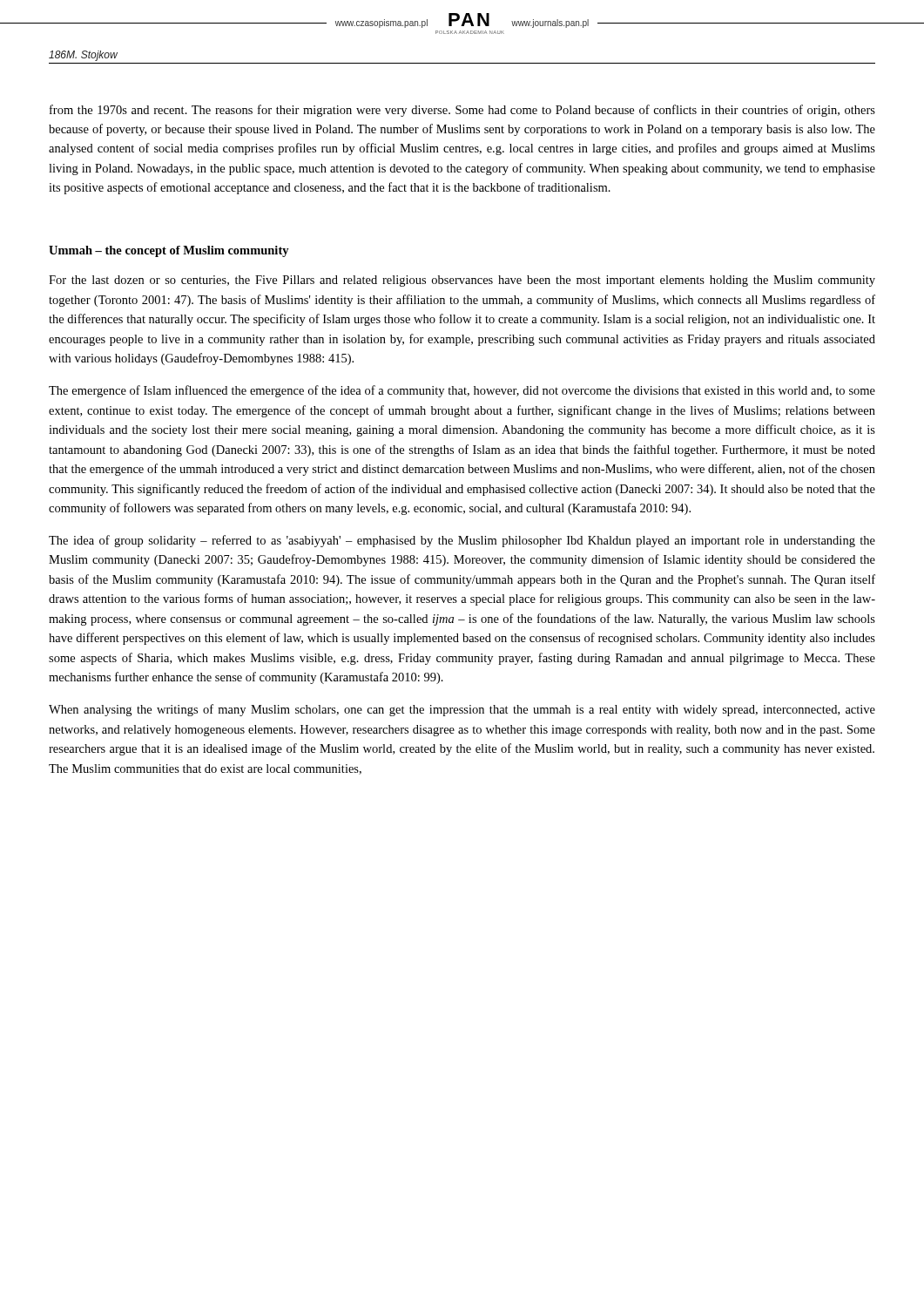This screenshot has width=924, height=1307.
Task: Select a section header
Action: (462, 250)
